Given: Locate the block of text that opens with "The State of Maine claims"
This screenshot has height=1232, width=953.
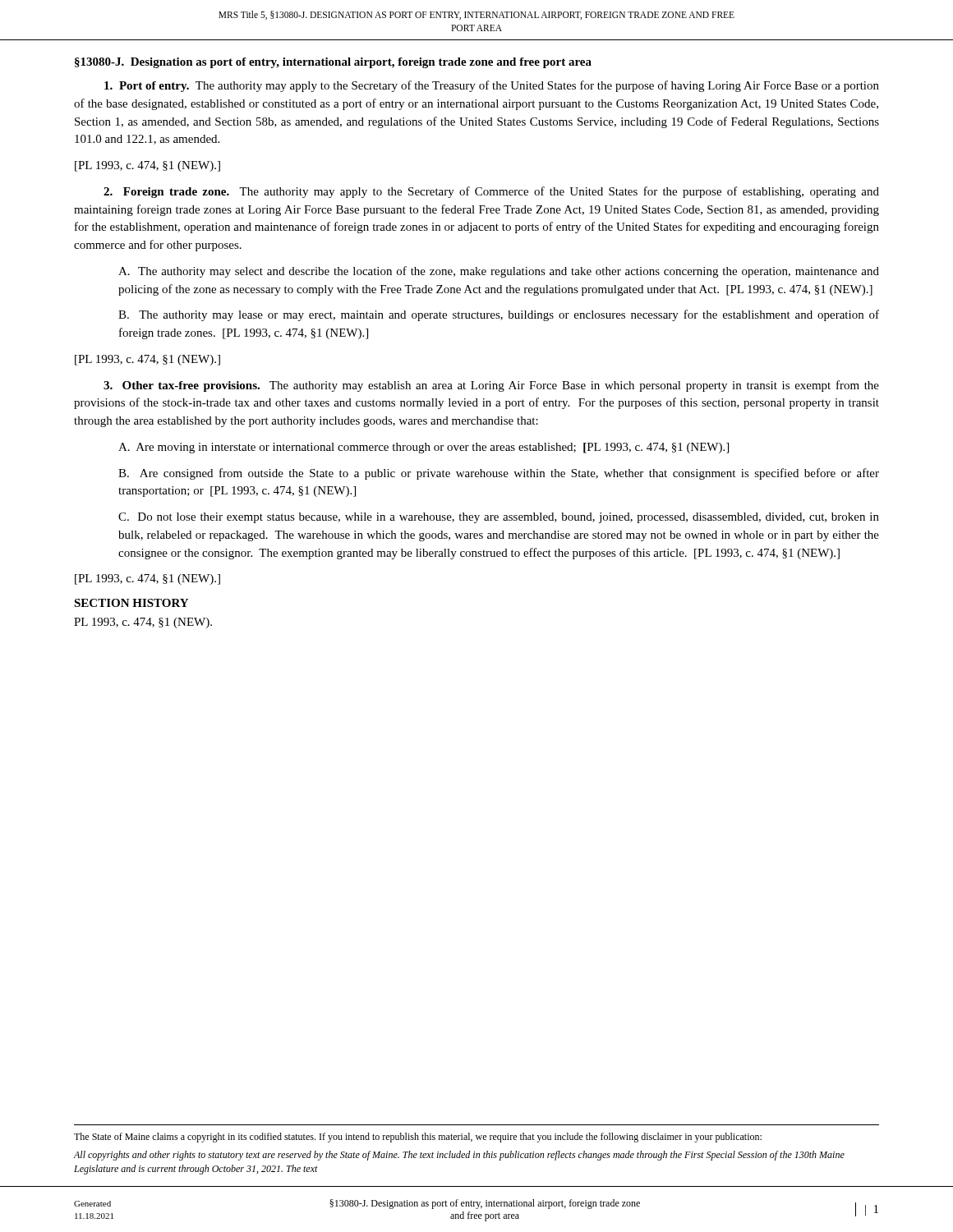Looking at the screenshot, I should coord(476,1153).
